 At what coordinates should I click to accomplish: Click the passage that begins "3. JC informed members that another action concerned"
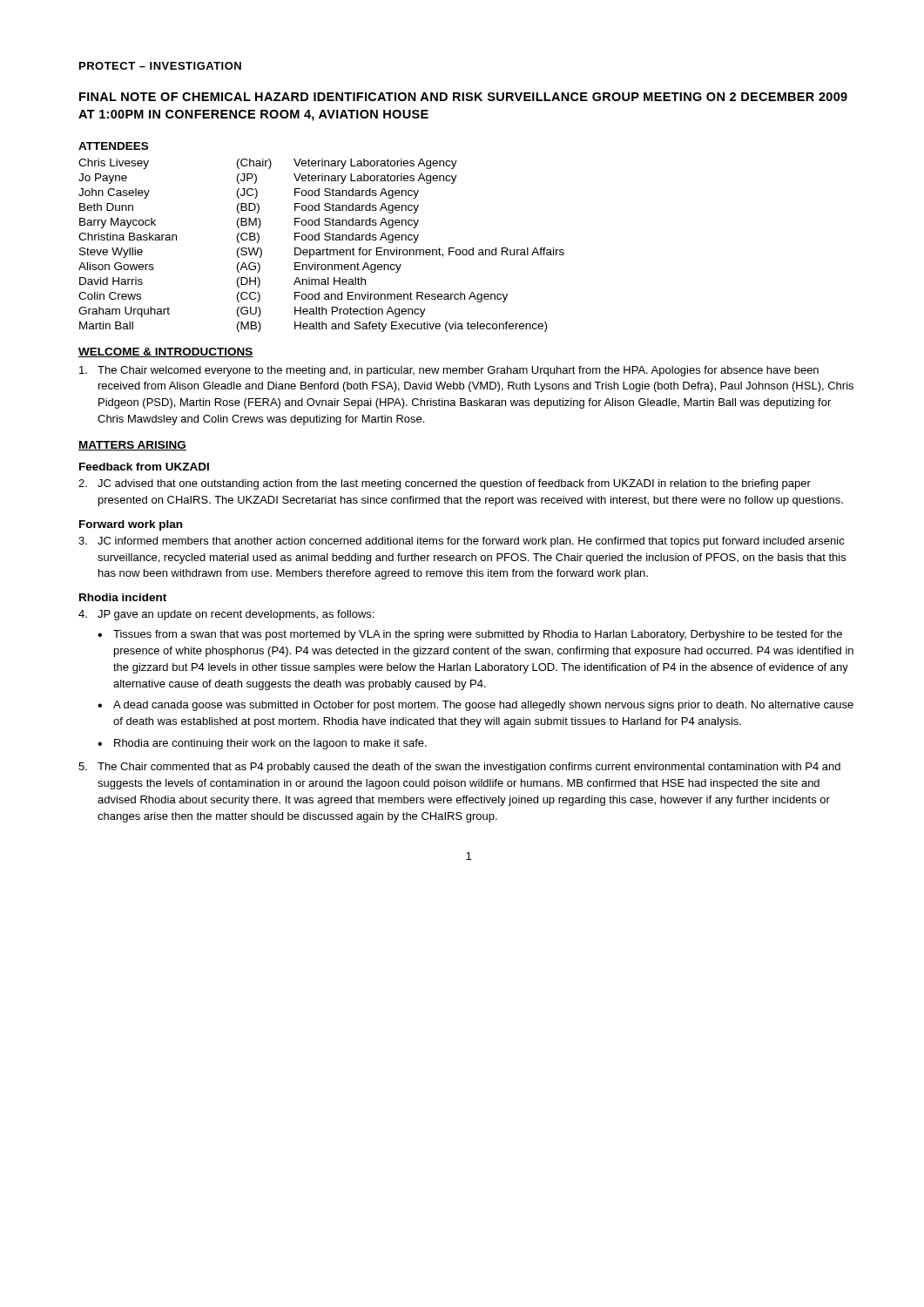coord(469,558)
